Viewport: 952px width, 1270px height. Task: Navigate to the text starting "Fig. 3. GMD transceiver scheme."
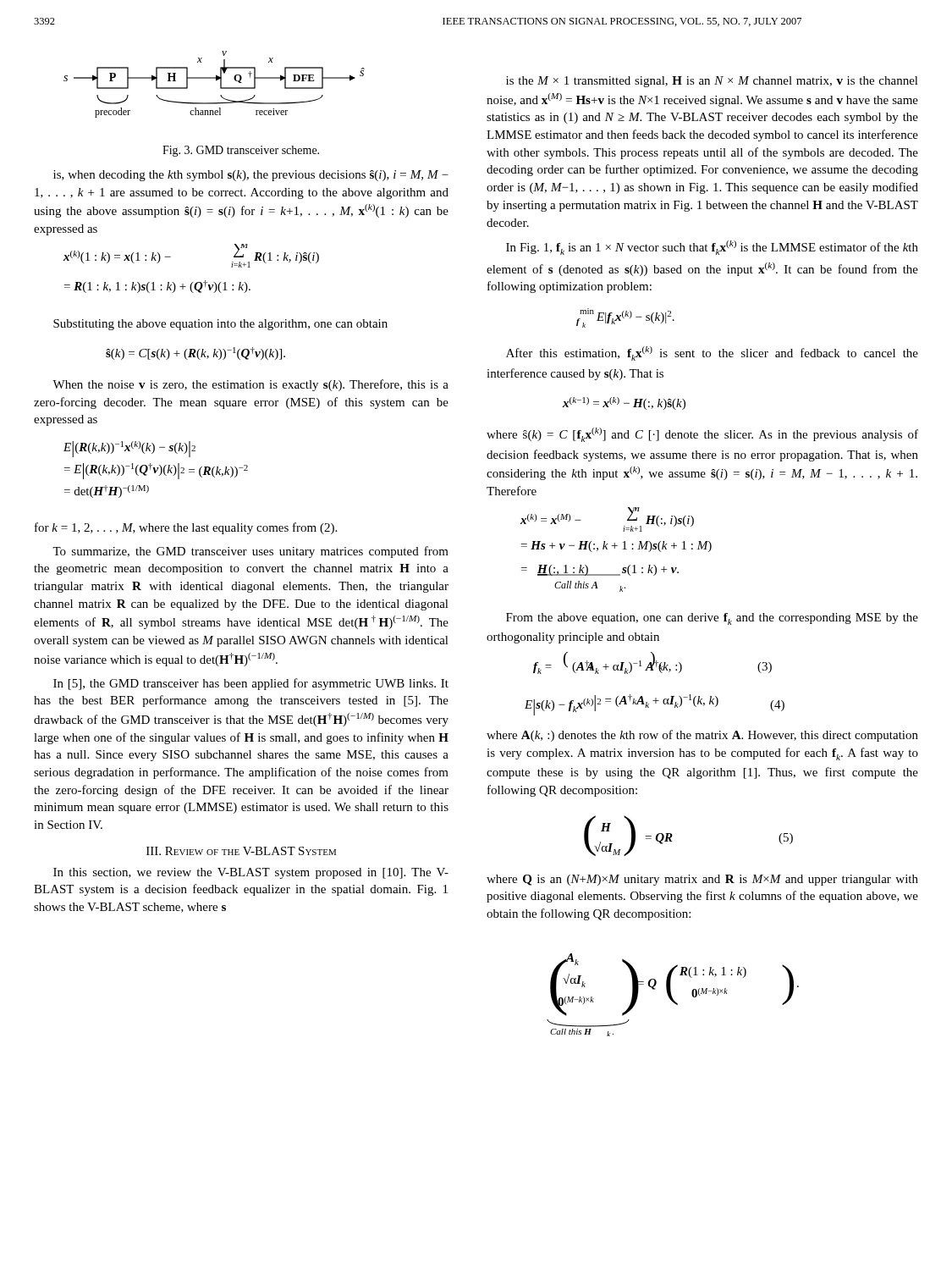[x=241, y=150]
